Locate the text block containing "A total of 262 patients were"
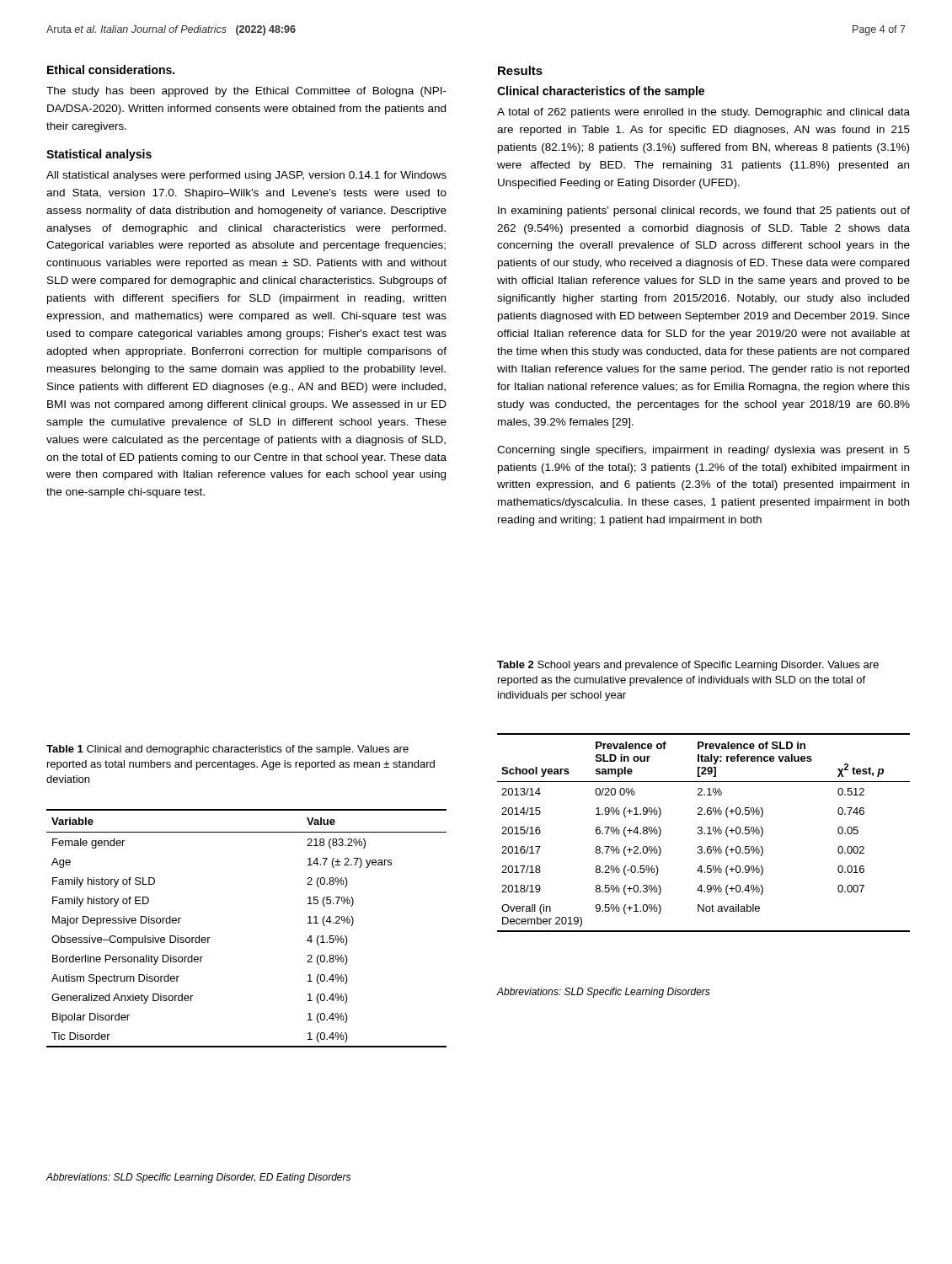This screenshot has height=1264, width=952. (703, 147)
